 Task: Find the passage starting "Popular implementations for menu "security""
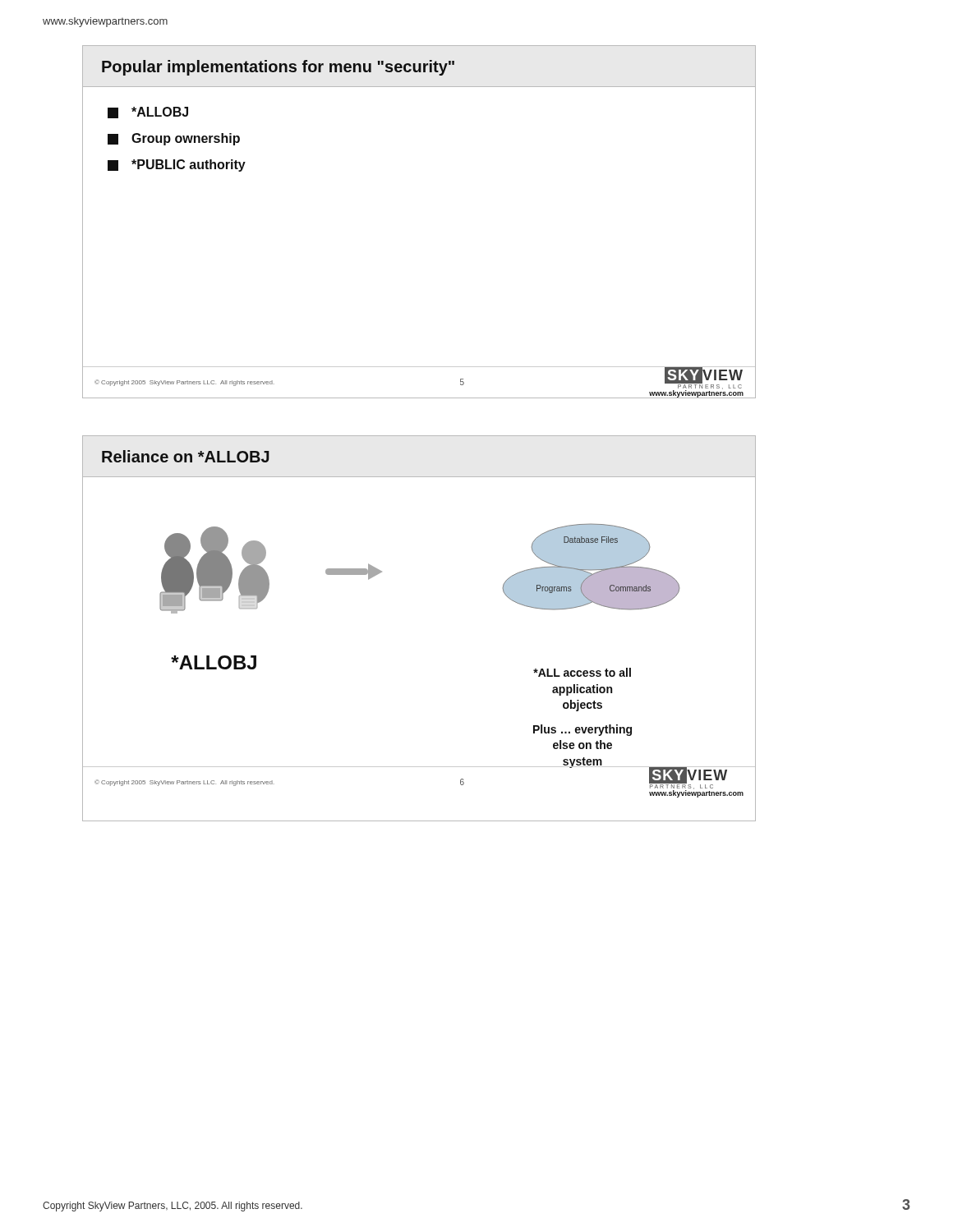(x=278, y=67)
